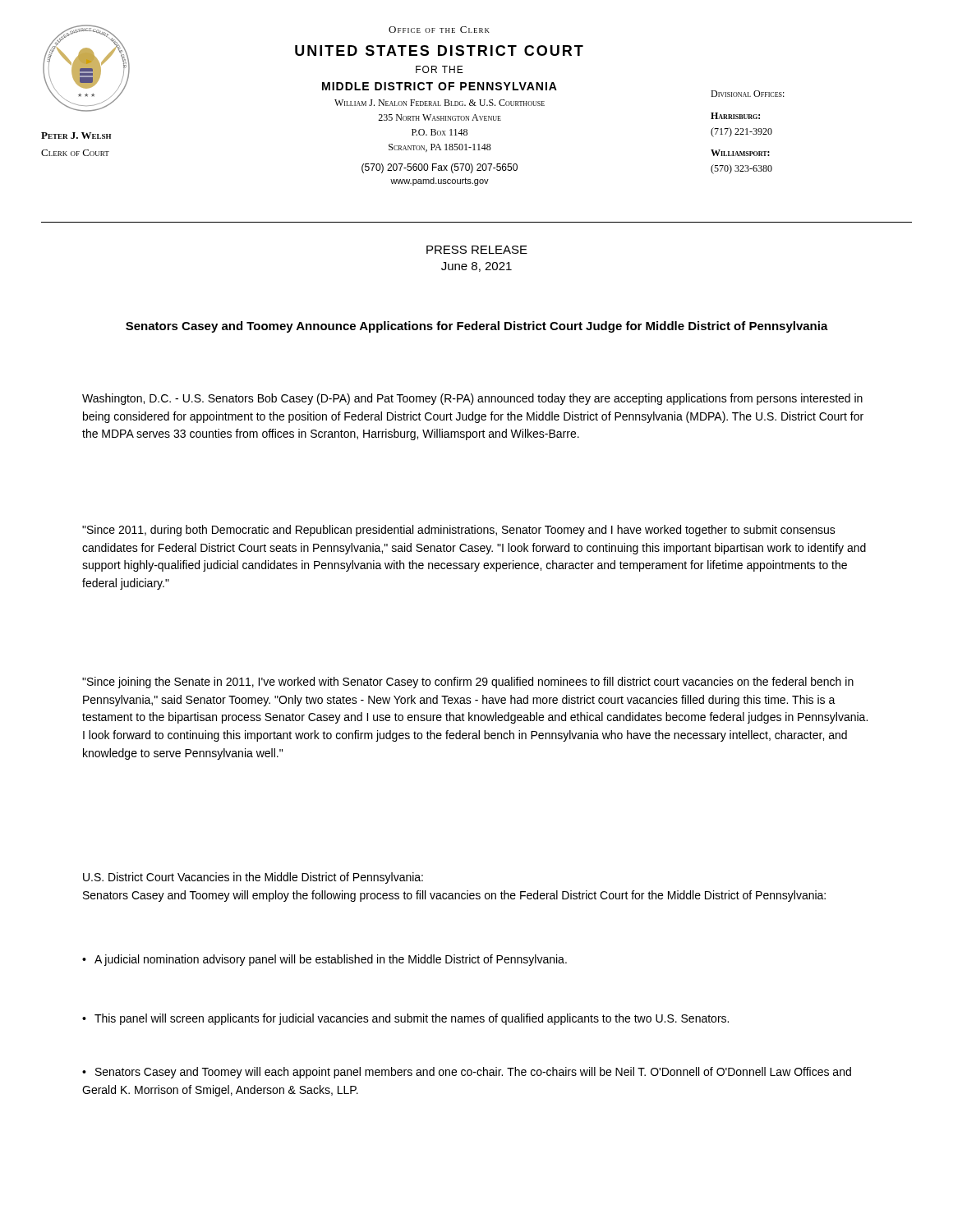Screen dimensions: 1232x953
Task: Locate the text that says "Peter J. Welsh Clerk of Court"
Action: 76,144
